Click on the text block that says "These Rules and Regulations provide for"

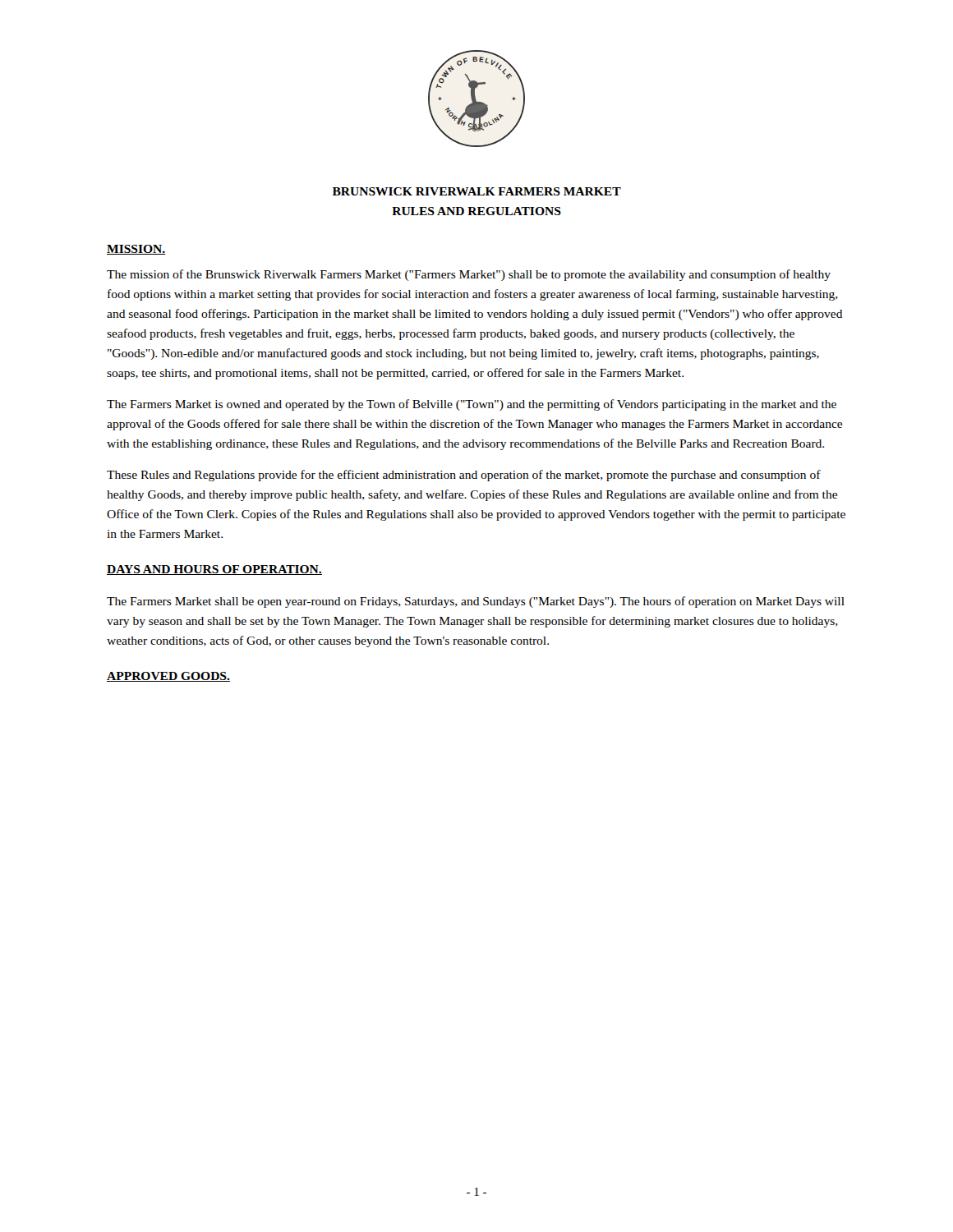pos(476,504)
